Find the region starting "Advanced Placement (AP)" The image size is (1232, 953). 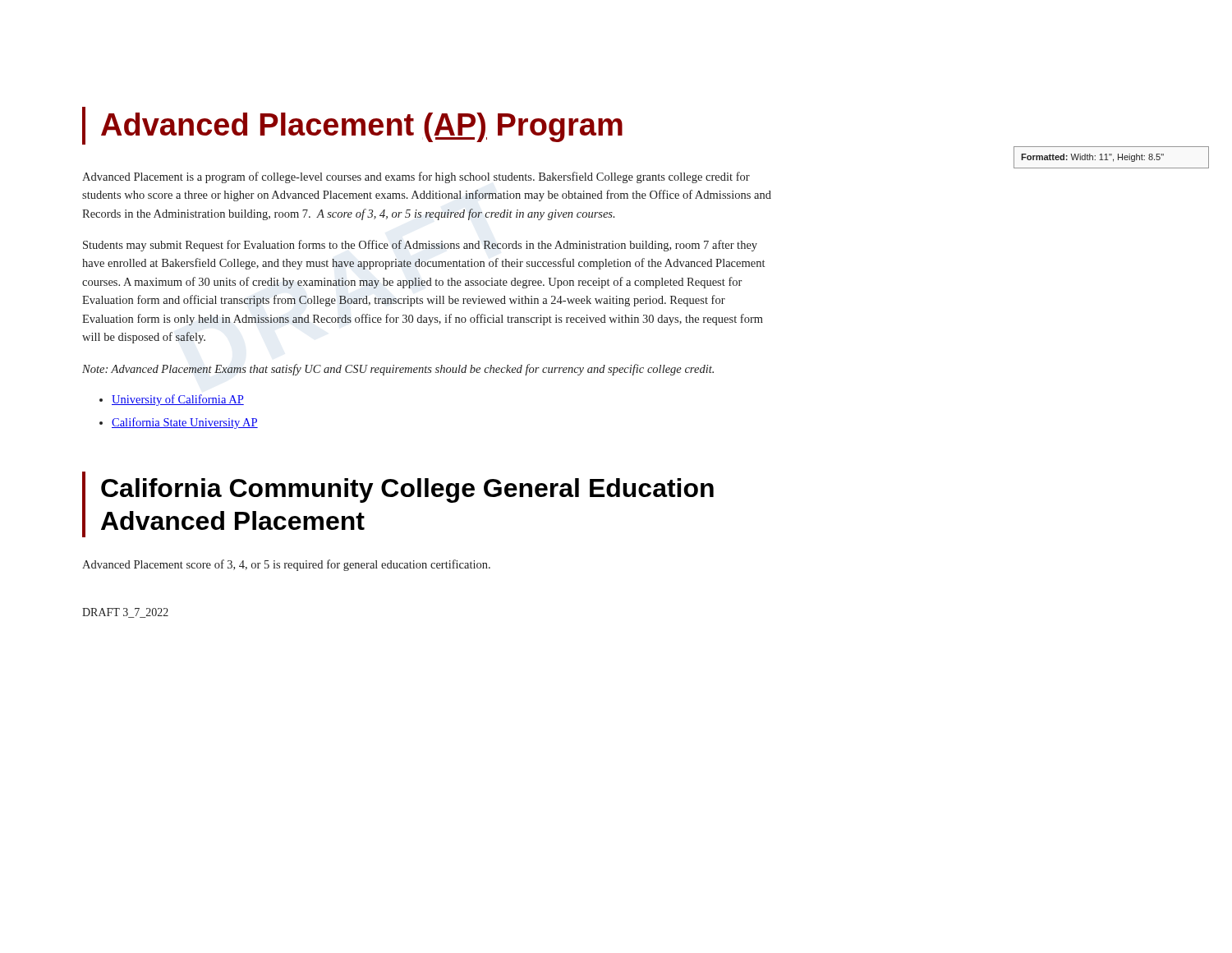click(436, 126)
